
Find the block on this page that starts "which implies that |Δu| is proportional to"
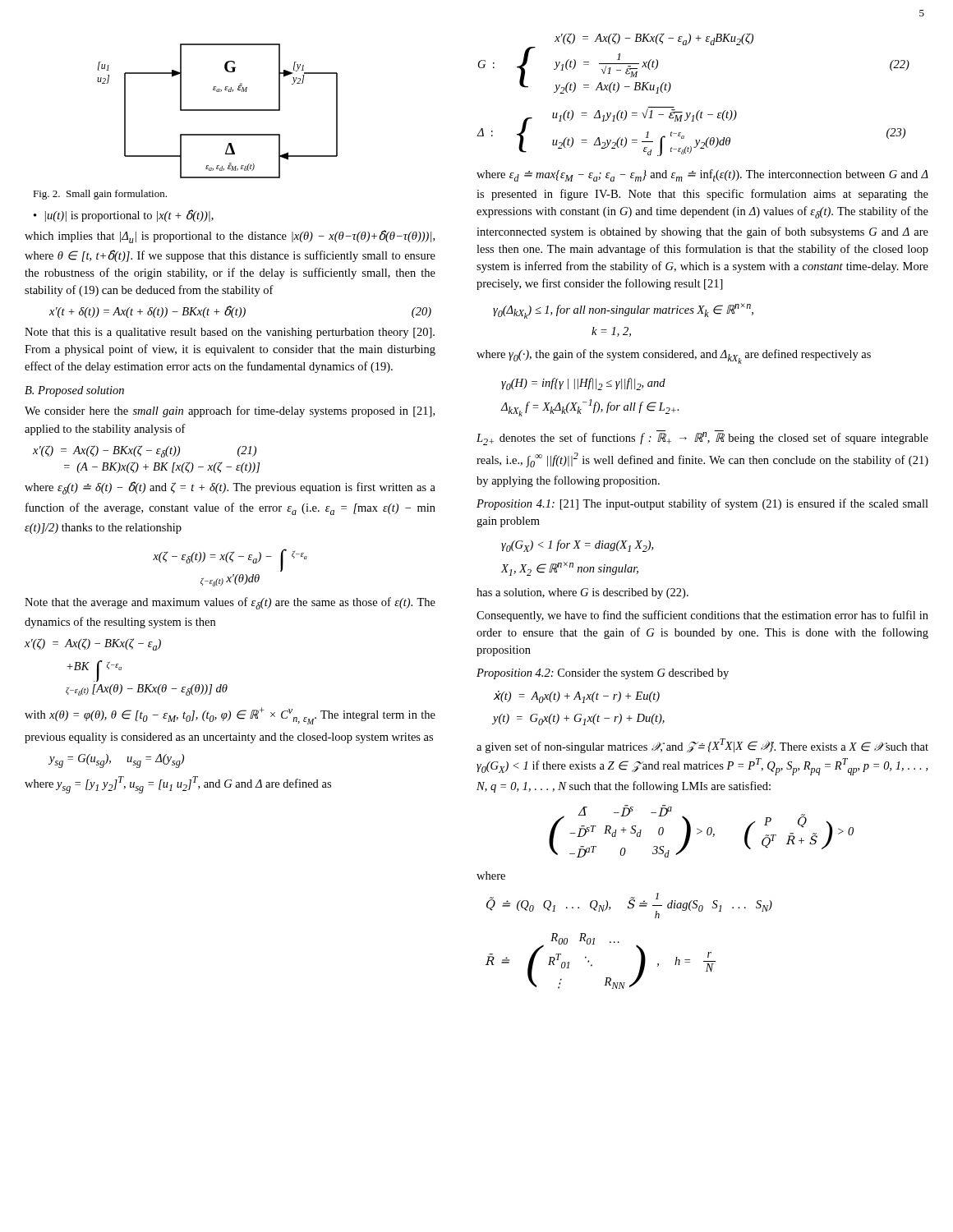click(x=230, y=263)
